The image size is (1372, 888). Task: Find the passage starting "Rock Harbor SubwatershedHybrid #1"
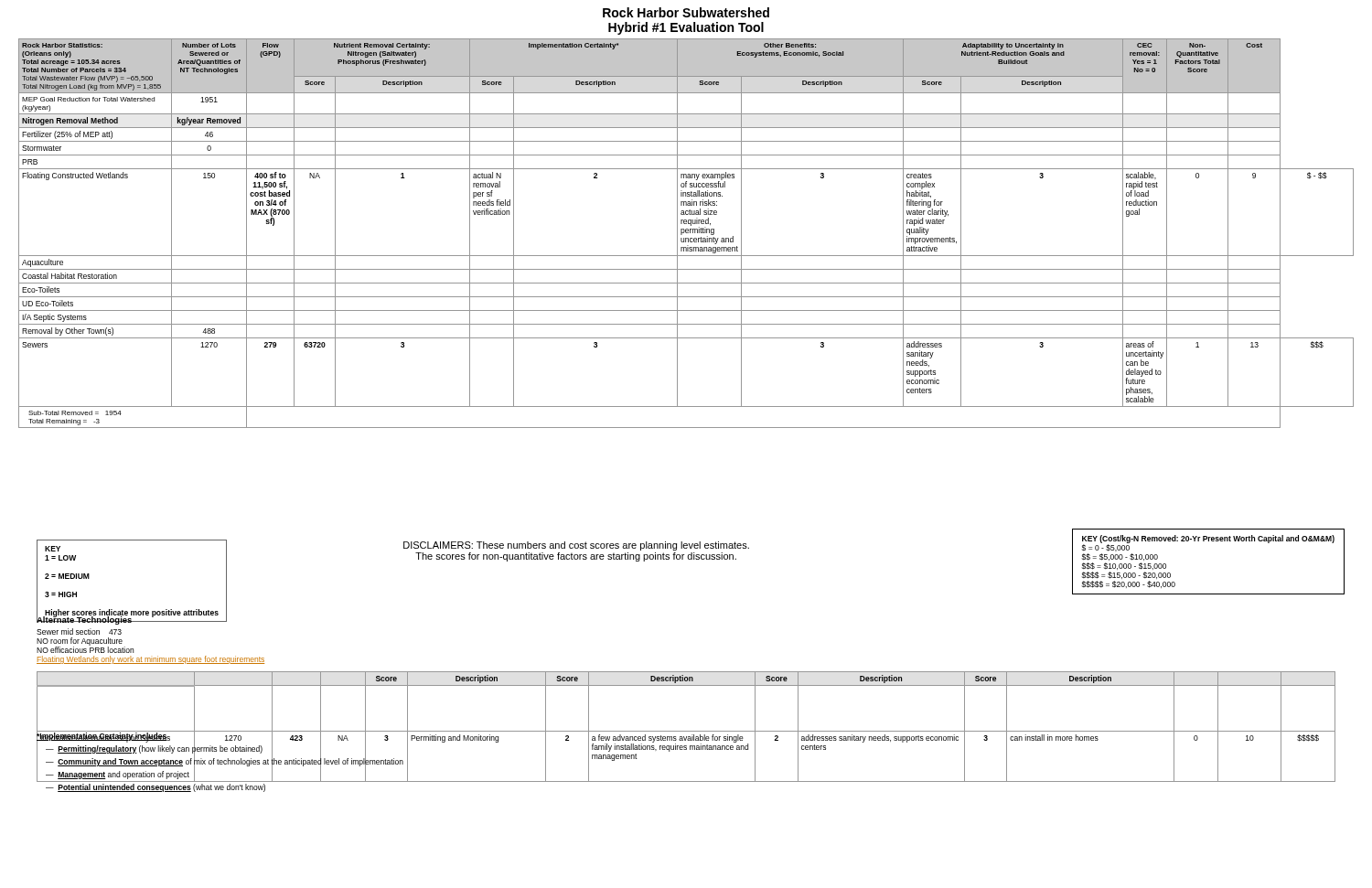pyautogui.click(x=686, y=20)
